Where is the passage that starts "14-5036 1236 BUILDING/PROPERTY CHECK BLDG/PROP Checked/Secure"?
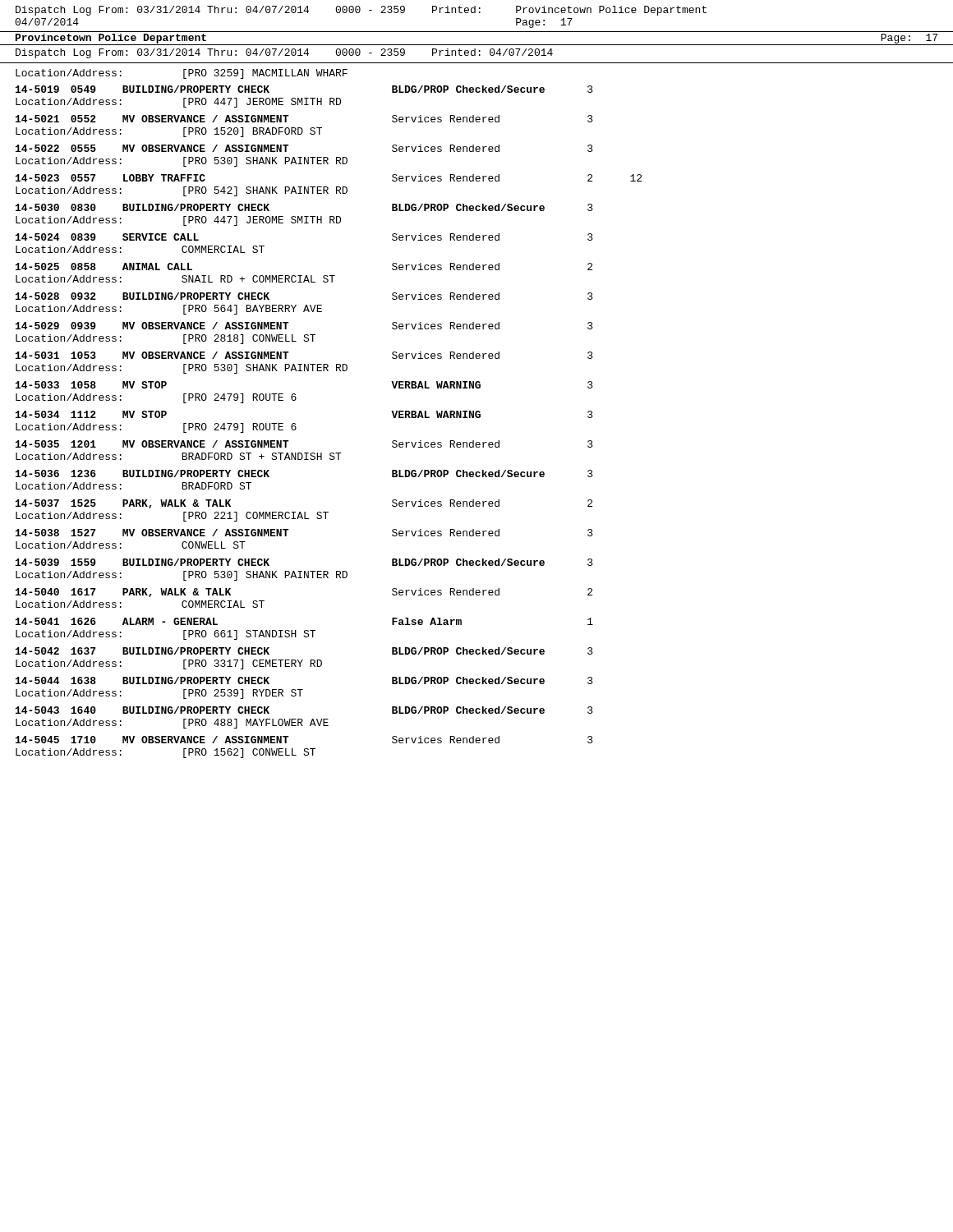The height and width of the screenshot is (1232, 953). tap(37, 473)
